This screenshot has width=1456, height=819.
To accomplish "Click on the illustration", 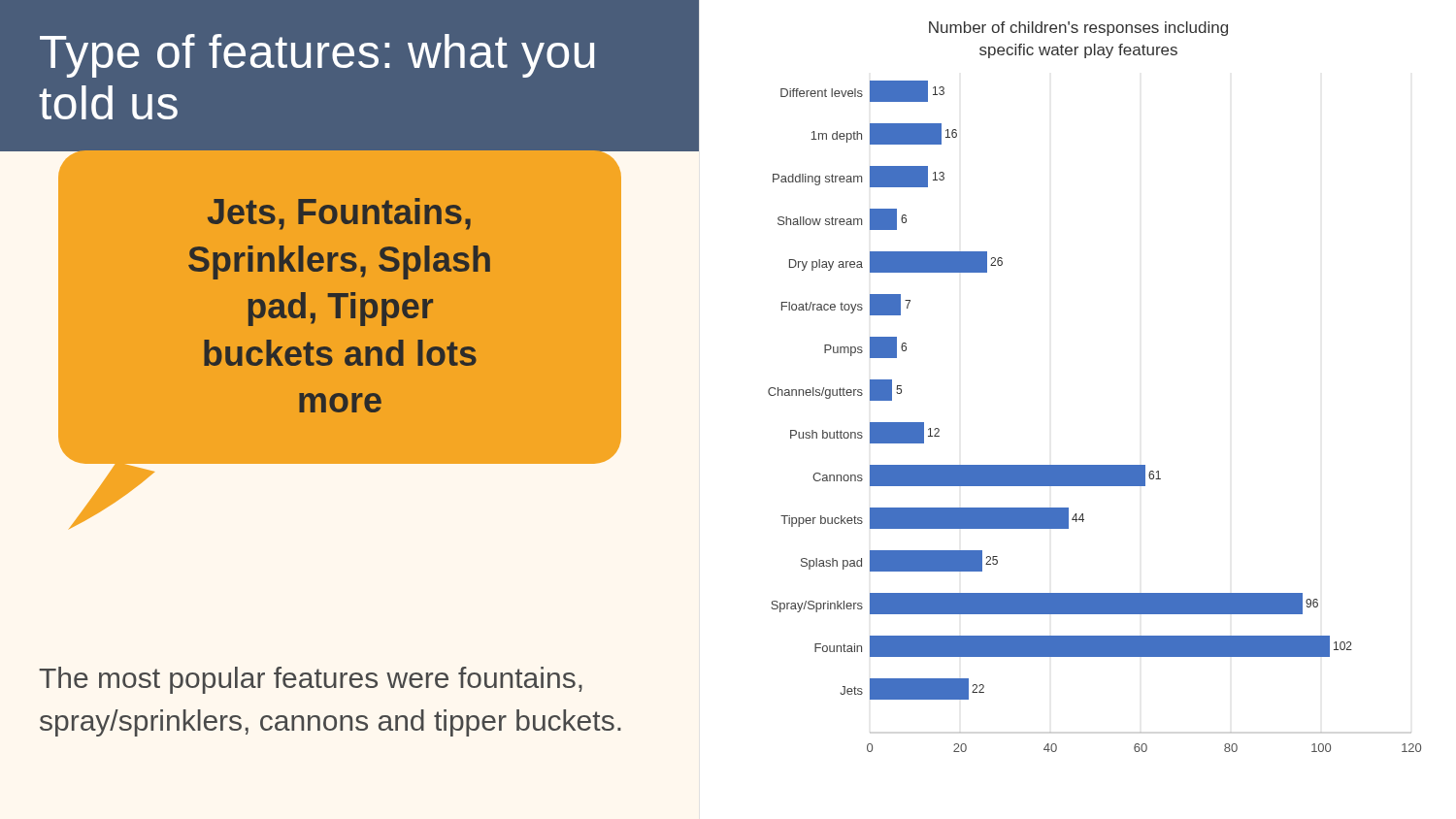I will (330, 343).
